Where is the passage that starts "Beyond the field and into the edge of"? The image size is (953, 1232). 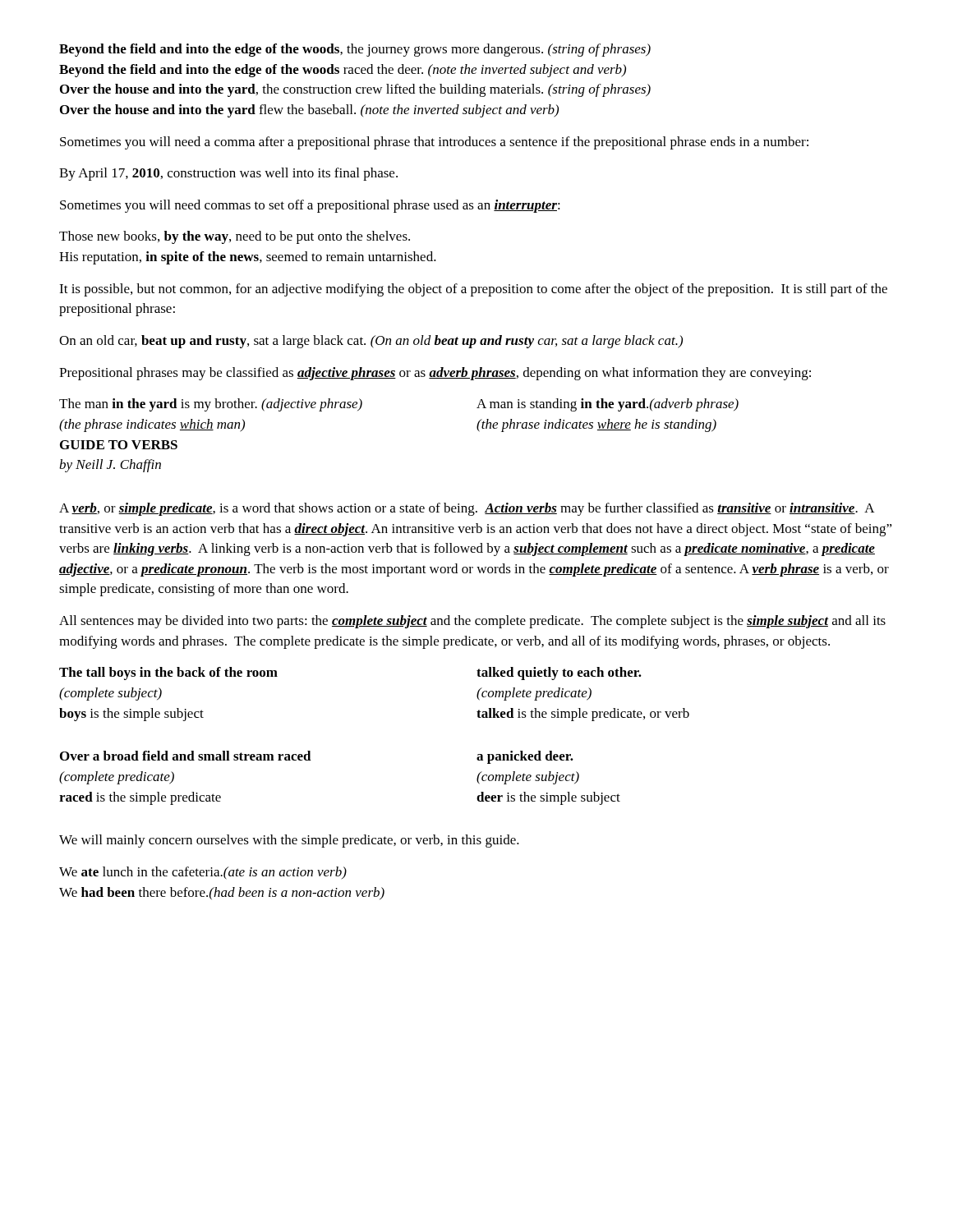(x=476, y=80)
